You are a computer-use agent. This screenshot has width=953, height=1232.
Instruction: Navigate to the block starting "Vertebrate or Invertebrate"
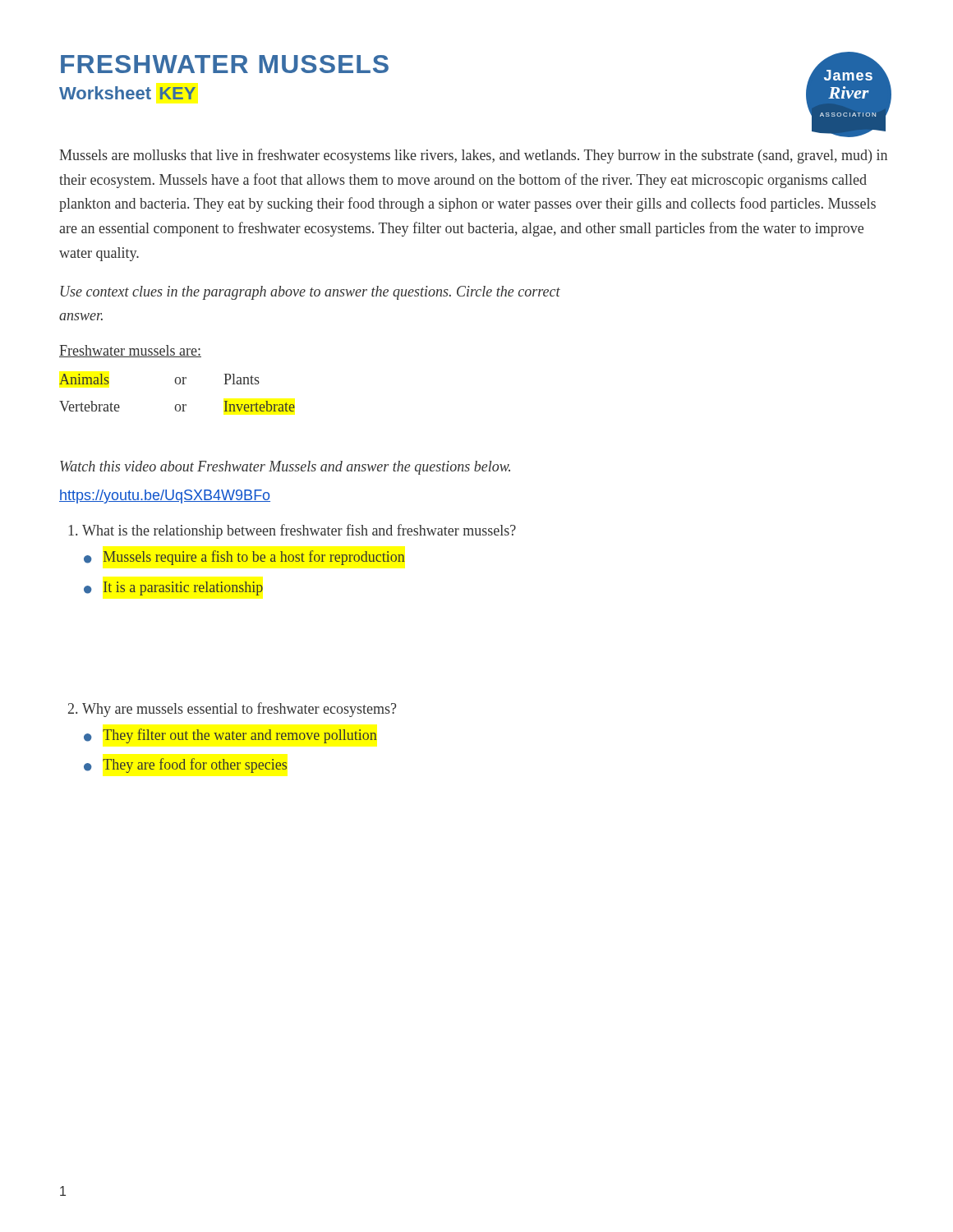[177, 407]
